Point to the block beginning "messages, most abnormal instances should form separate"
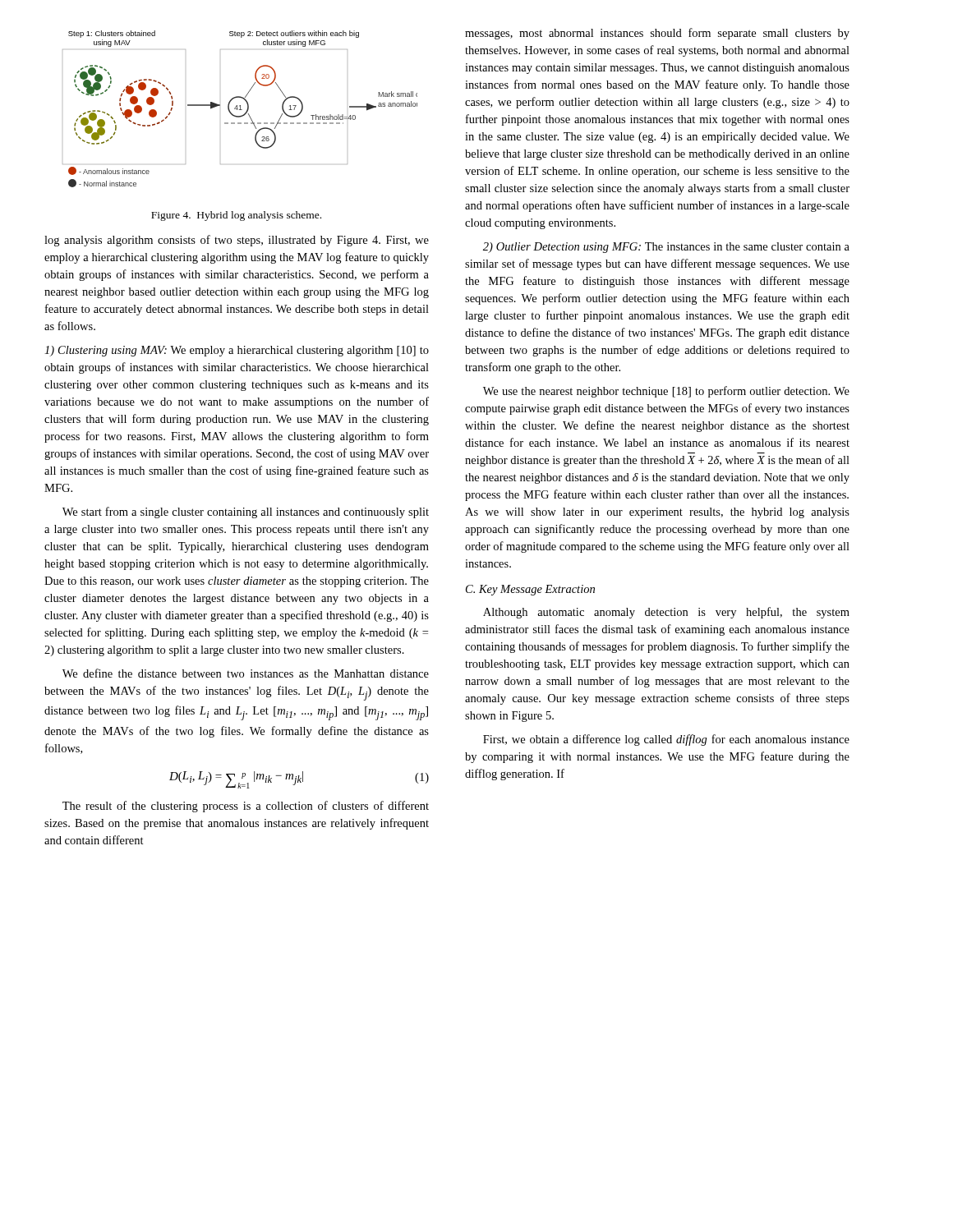The image size is (953, 1232). pos(657,128)
